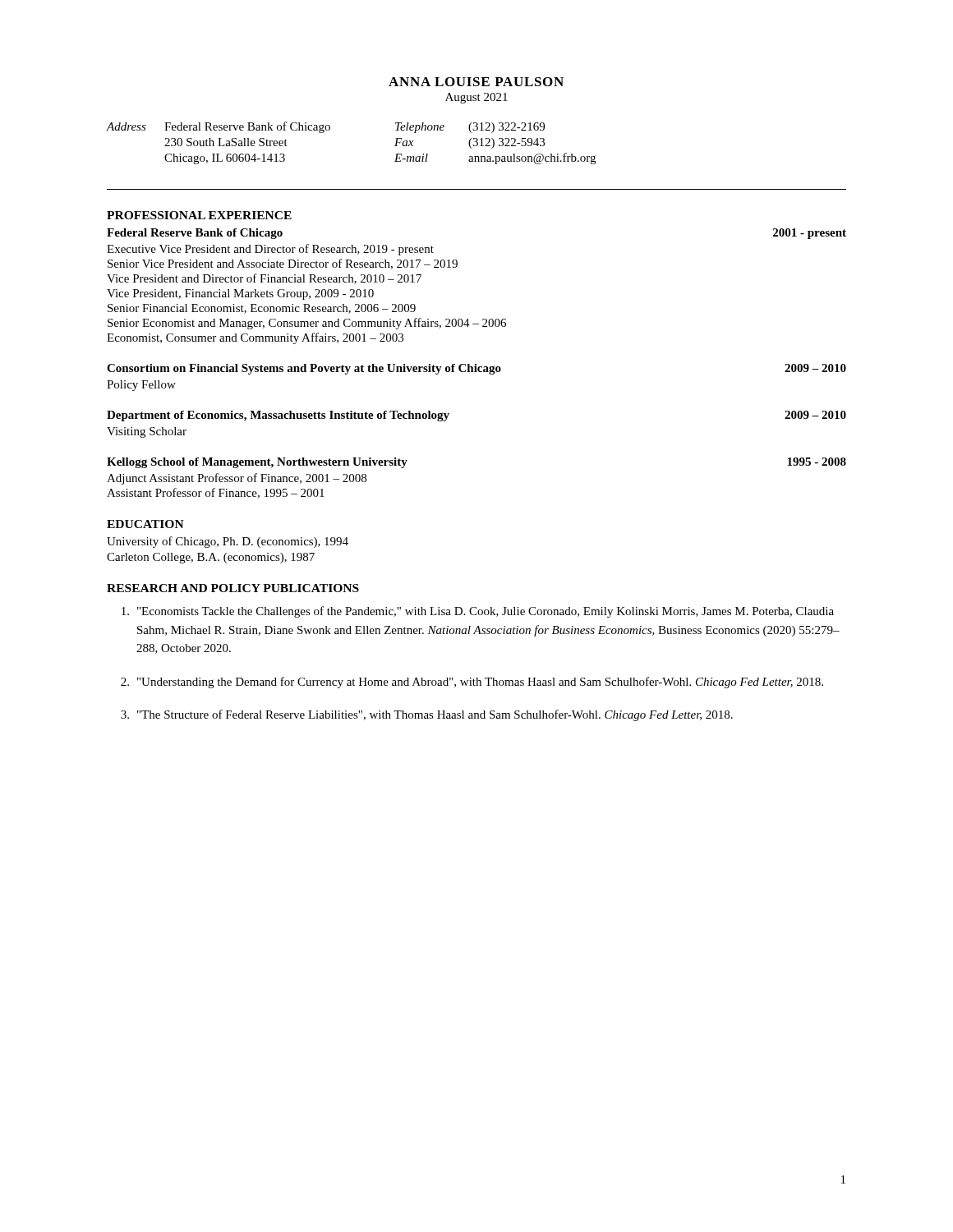Locate the text "PROFESSIONAL EXPERIENCE"

(199, 215)
